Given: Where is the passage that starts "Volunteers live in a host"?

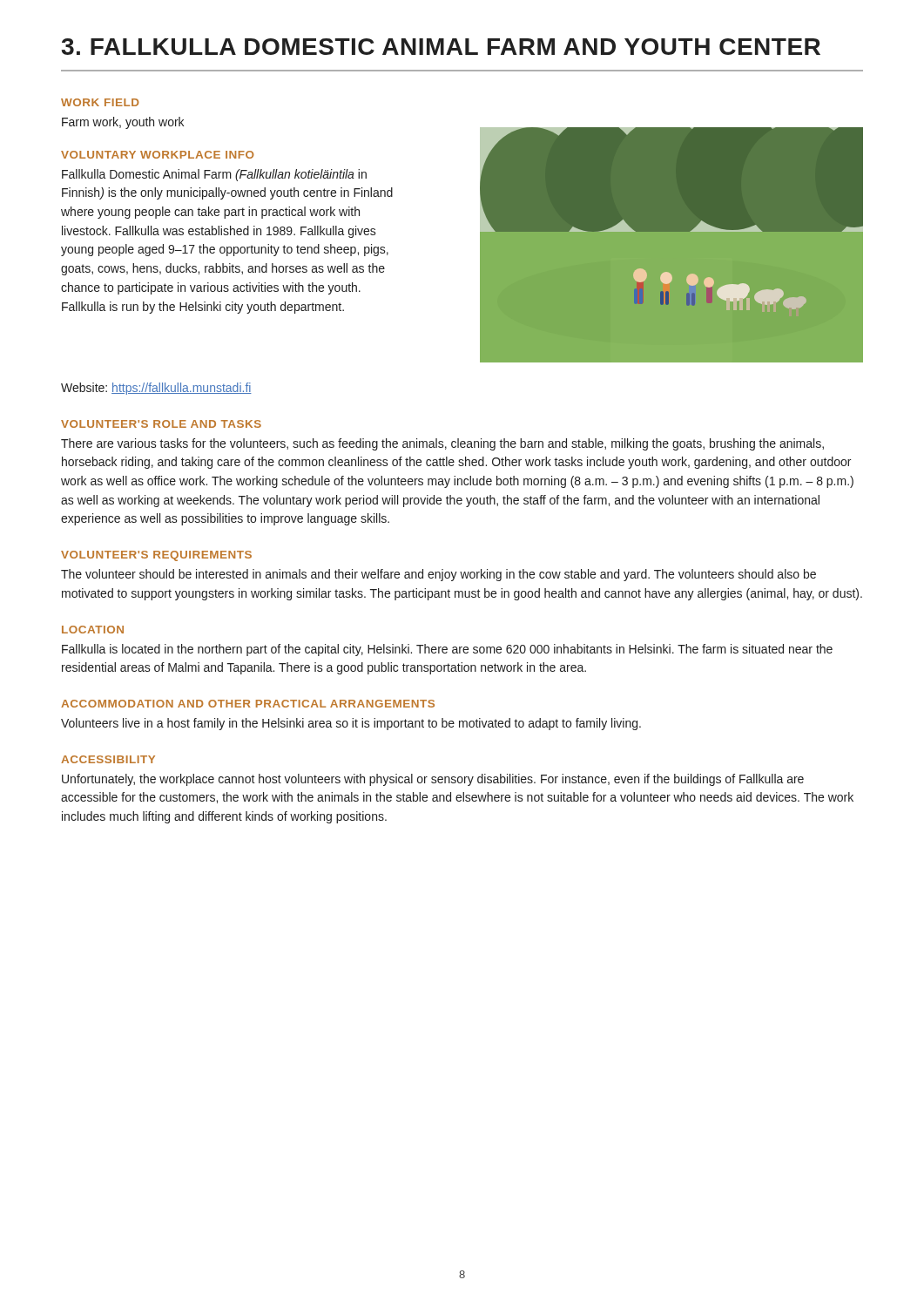Looking at the screenshot, I should pyautogui.click(x=462, y=724).
